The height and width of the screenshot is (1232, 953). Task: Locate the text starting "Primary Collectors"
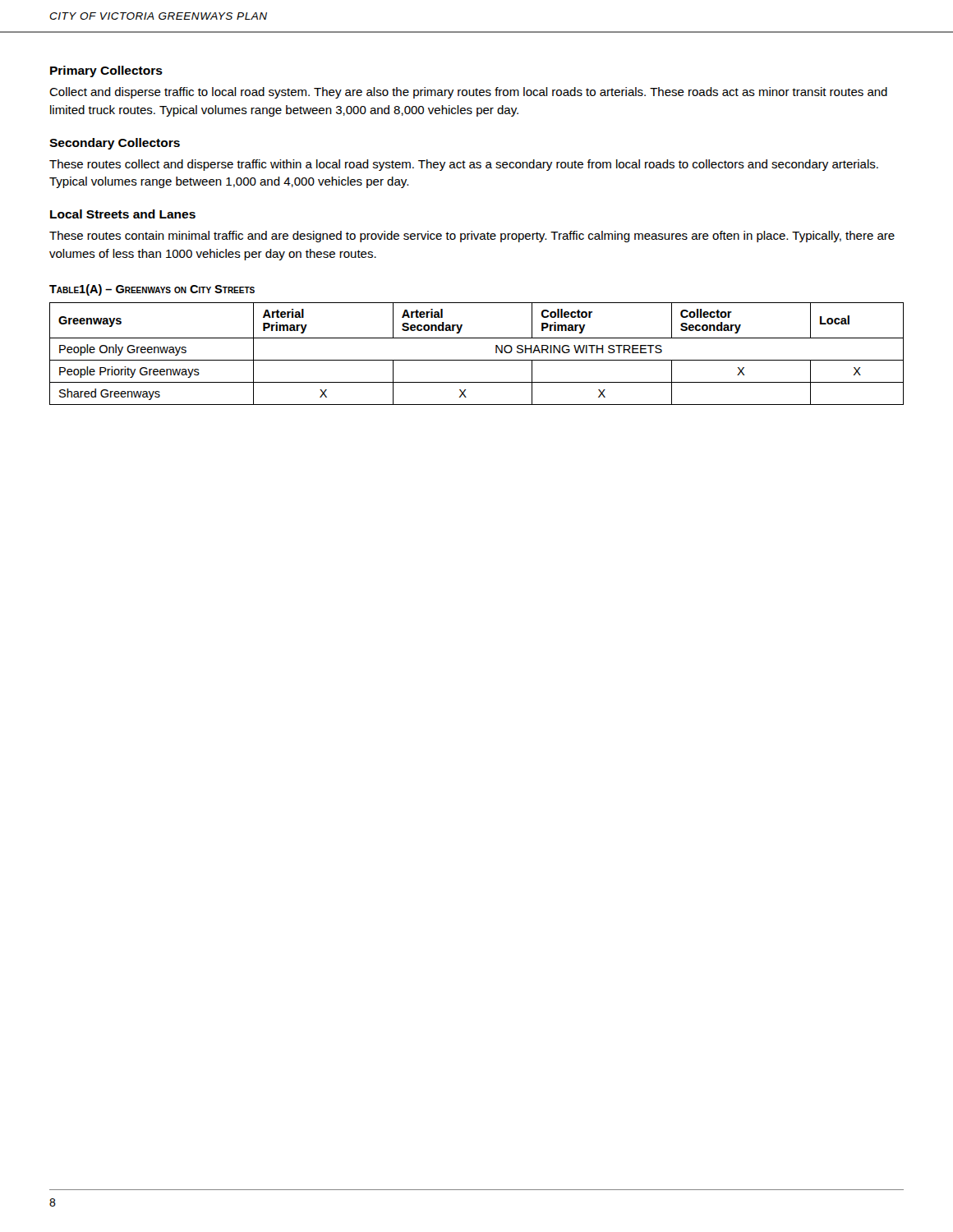click(106, 70)
